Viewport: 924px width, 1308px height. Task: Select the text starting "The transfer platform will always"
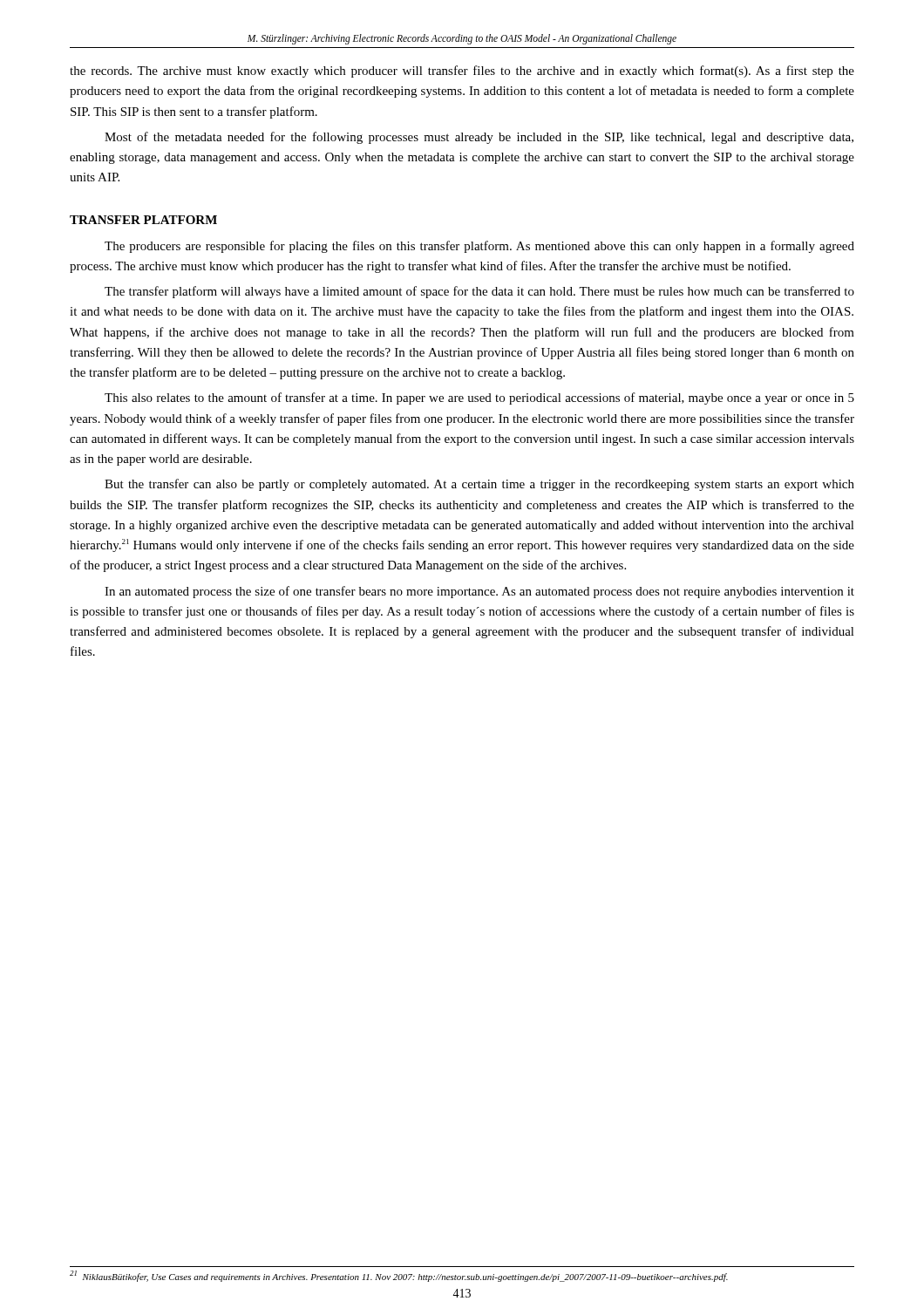(462, 332)
